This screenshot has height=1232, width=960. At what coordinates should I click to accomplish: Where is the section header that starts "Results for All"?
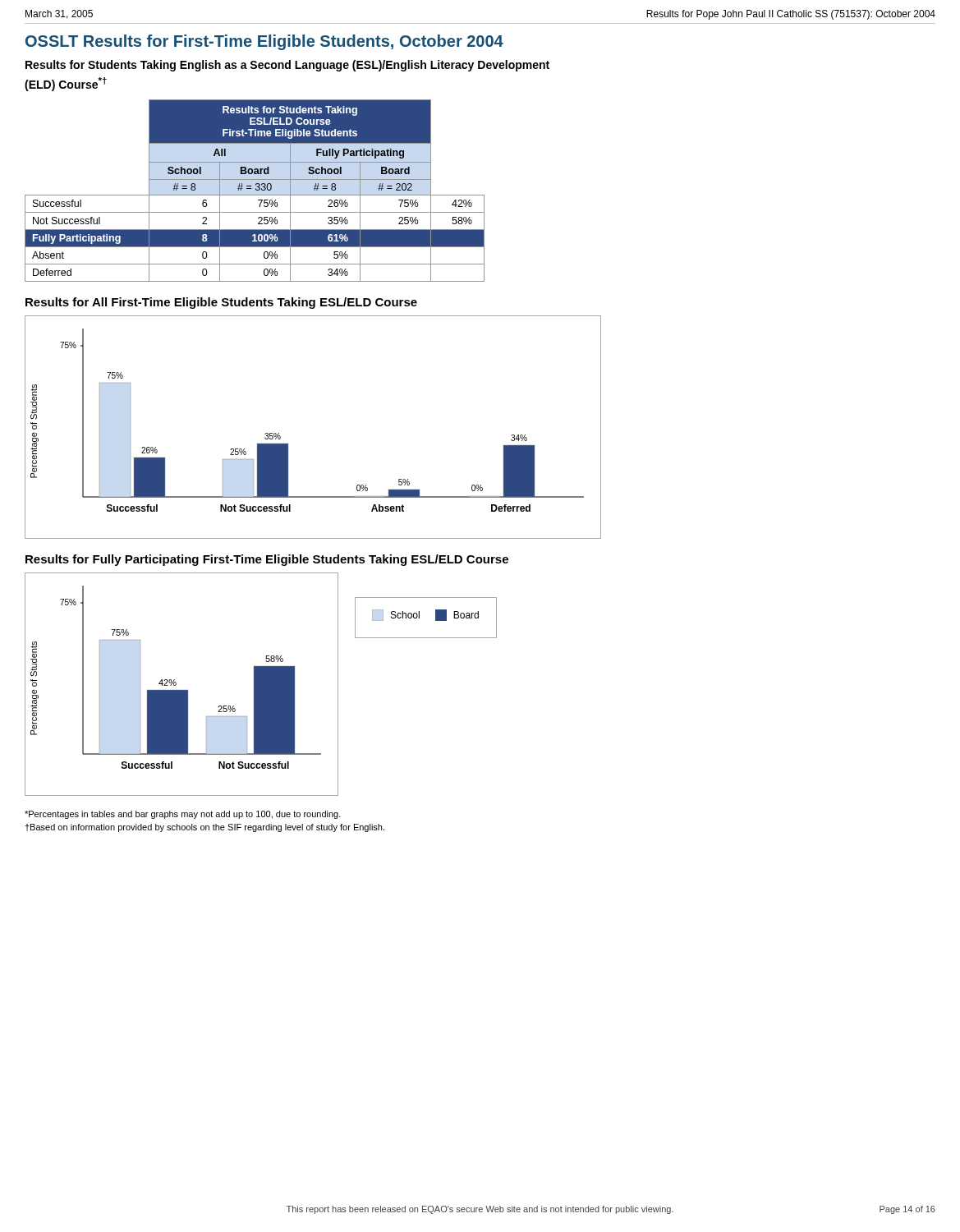(x=221, y=302)
